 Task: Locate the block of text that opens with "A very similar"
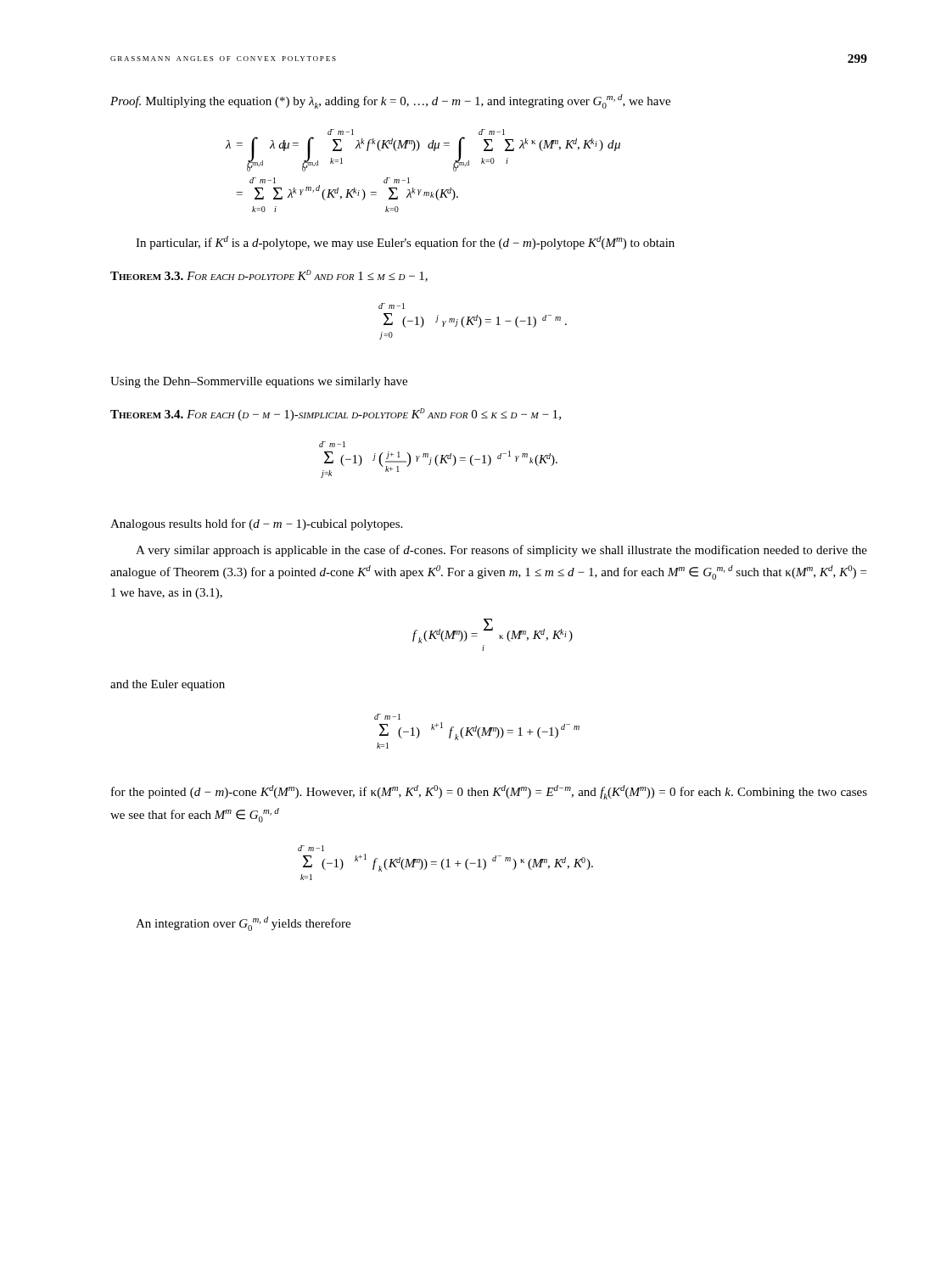click(x=489, y=572)
